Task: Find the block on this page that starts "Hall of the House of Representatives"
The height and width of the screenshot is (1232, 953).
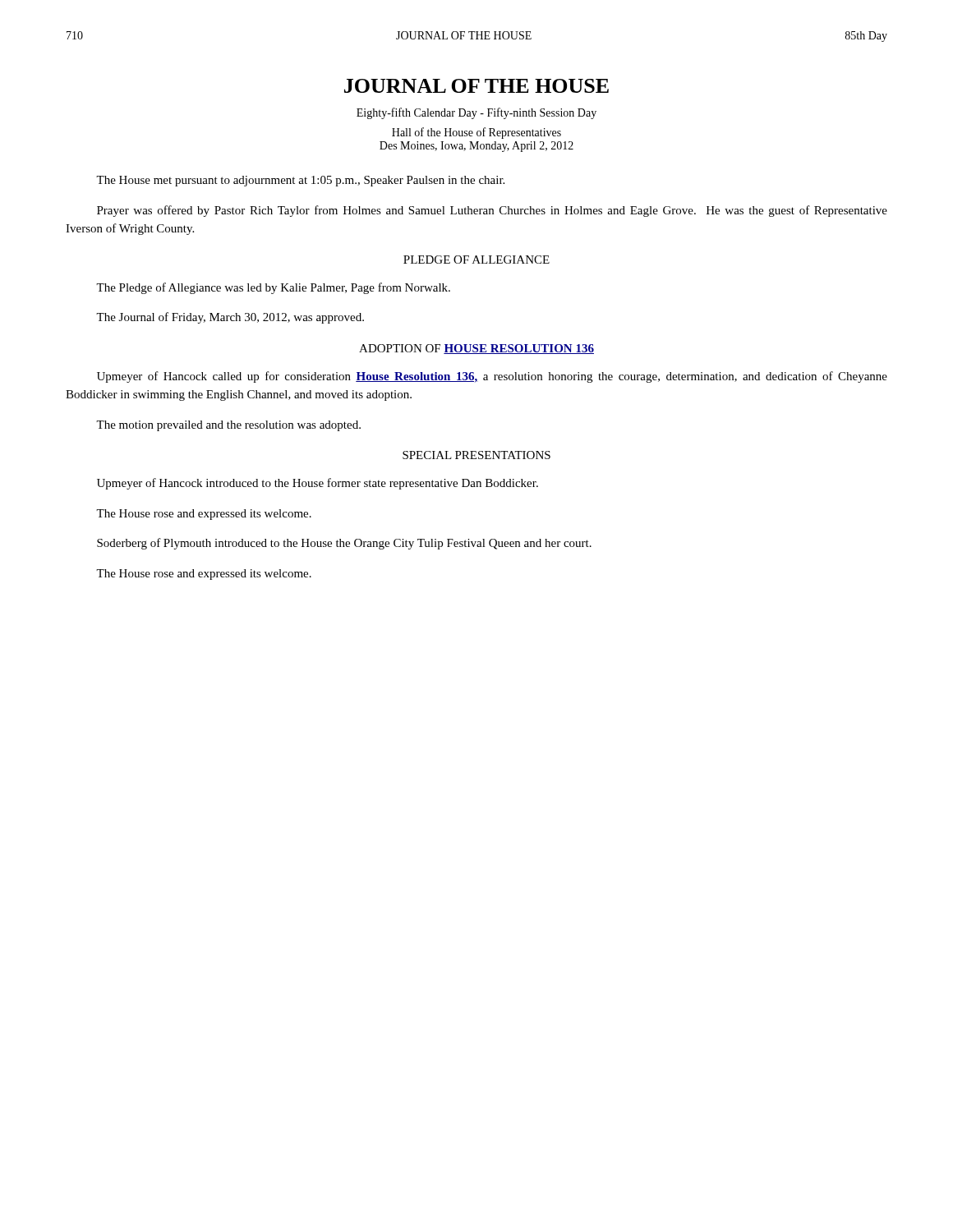Action: tap(476, 139)
